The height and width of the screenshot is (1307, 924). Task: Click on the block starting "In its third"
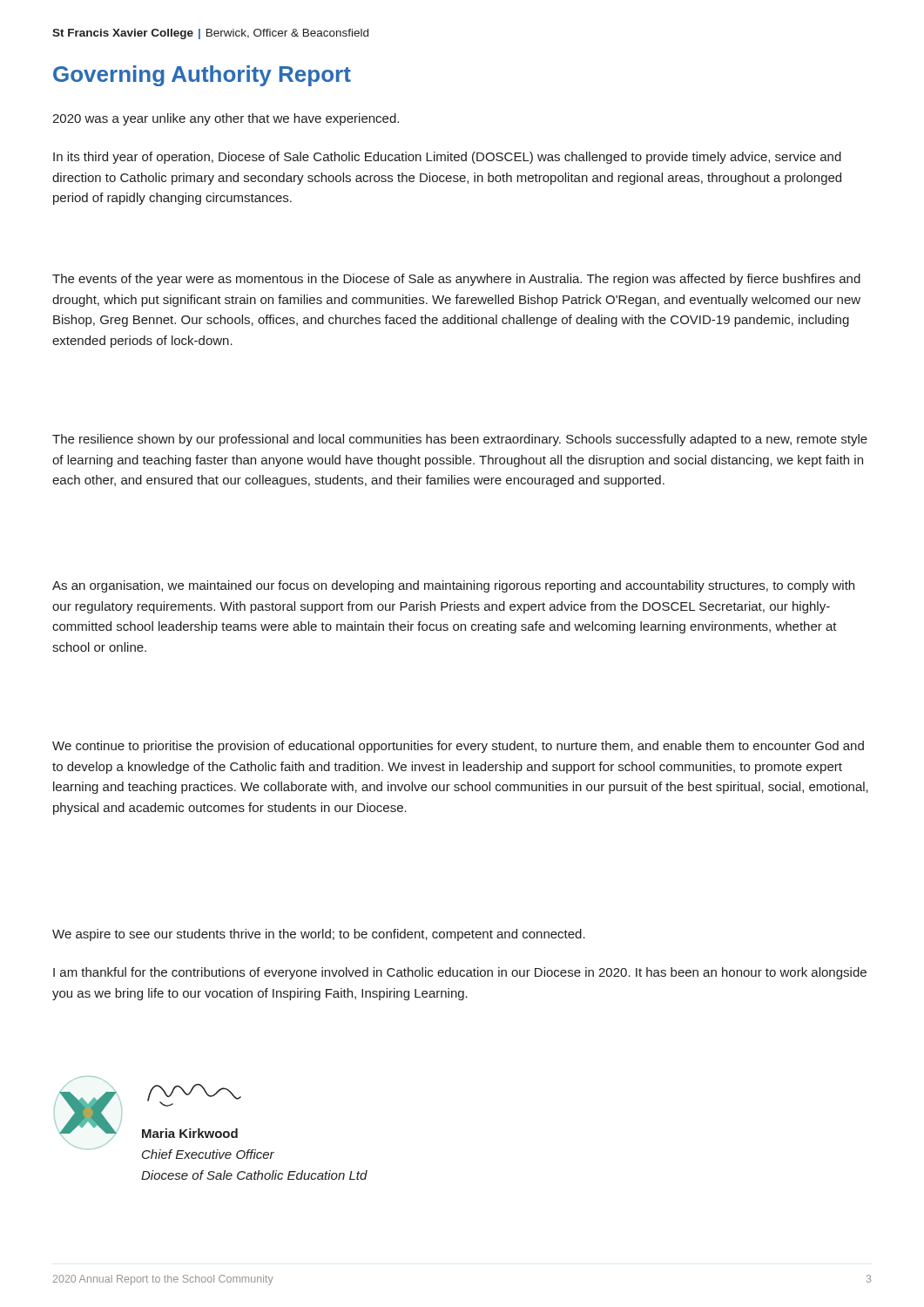447,177
